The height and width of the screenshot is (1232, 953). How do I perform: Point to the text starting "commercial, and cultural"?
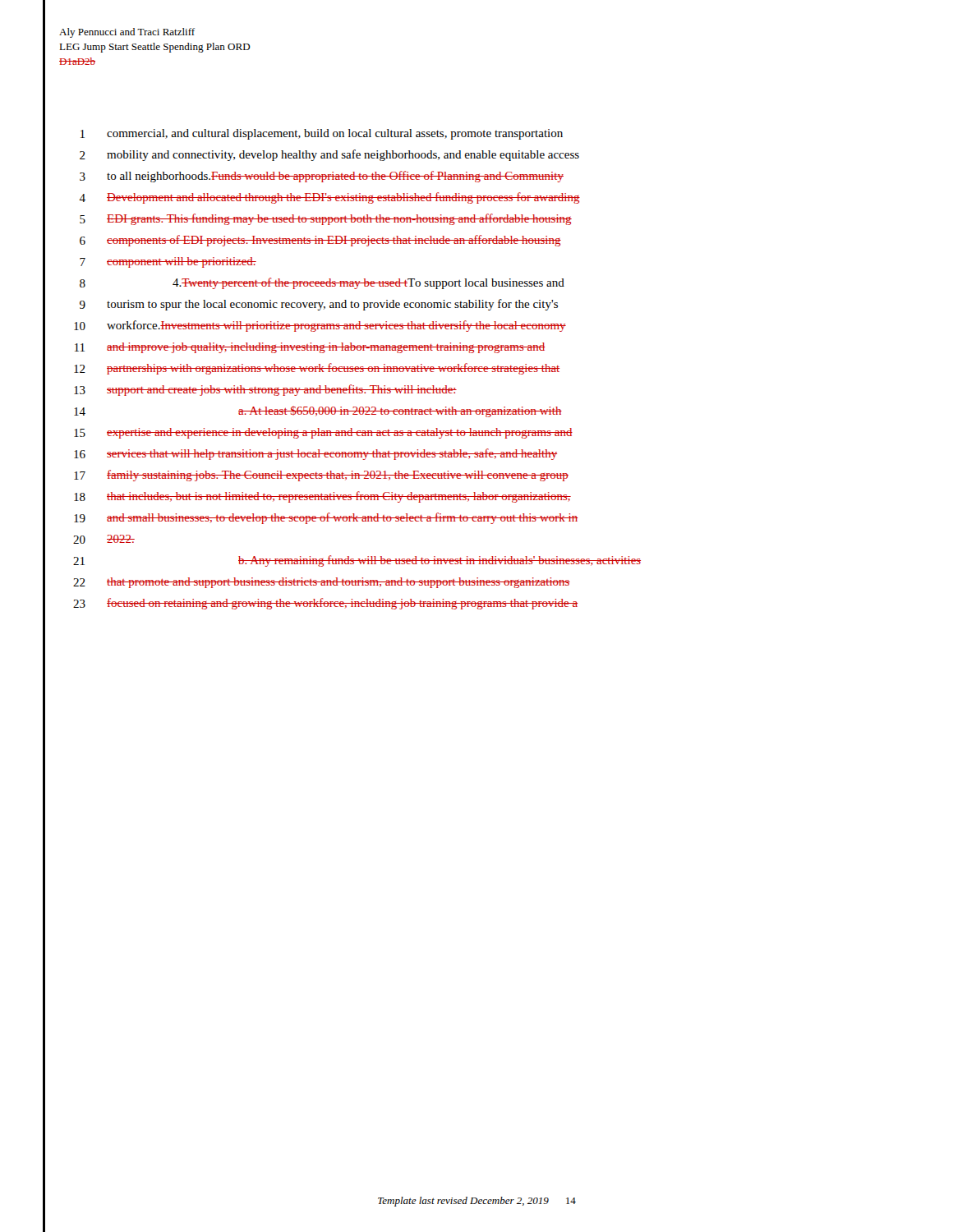[x=505, y=198]
